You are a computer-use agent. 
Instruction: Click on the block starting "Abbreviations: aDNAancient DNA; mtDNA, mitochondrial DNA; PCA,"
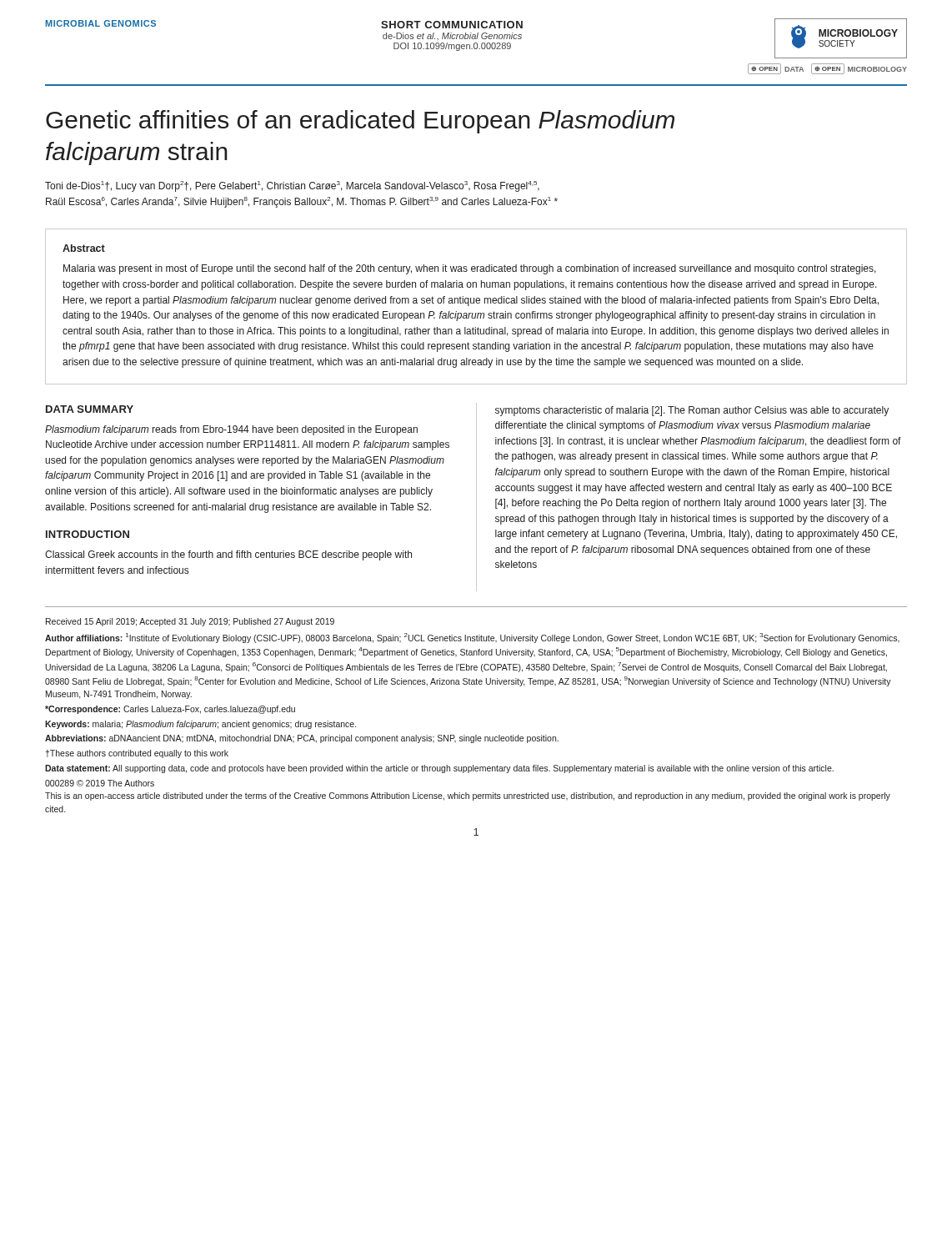(302, 738)
